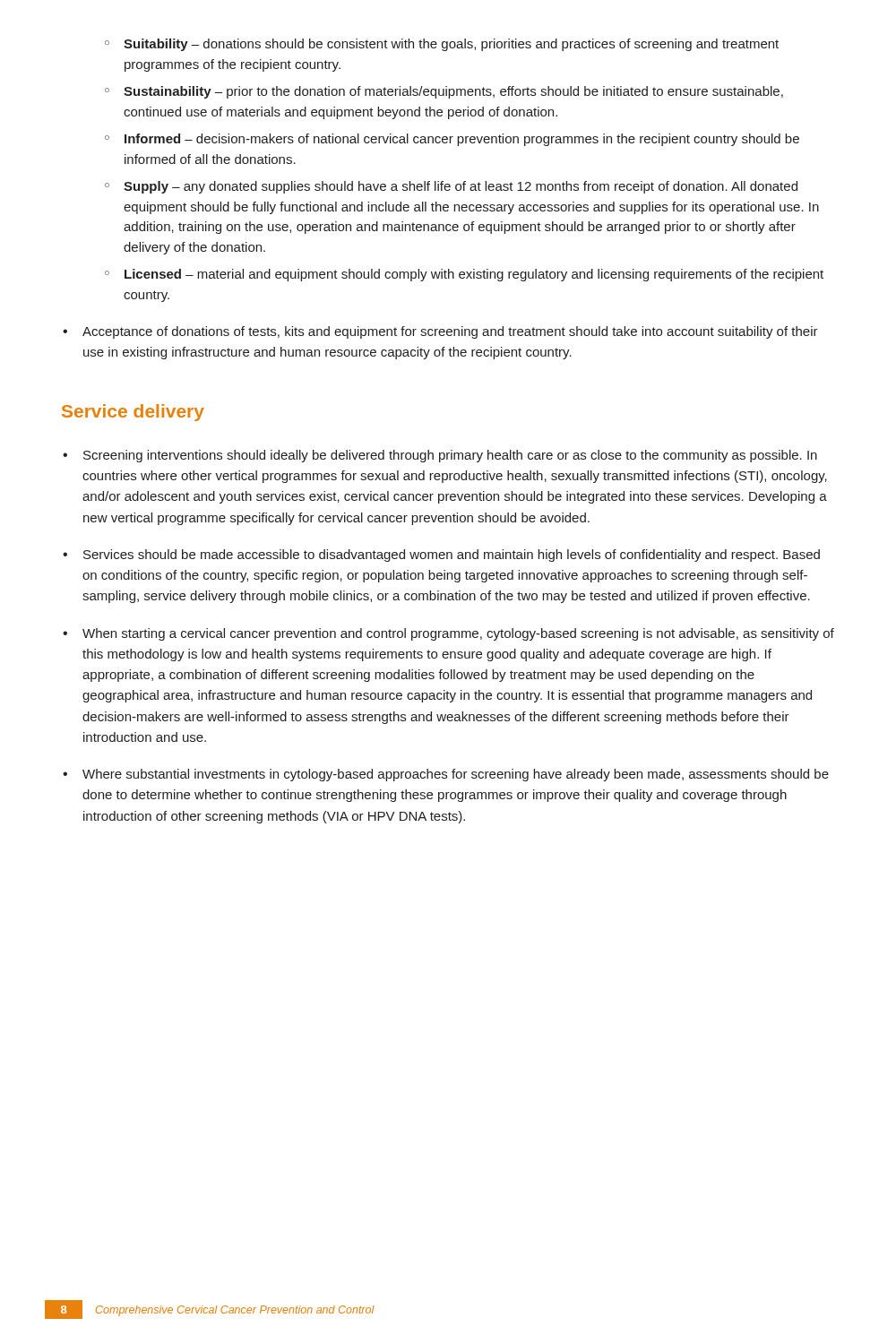The image size is (896, 1344).
Task: Click on the list item with the text "Screening interventions should ideally be"
Action: coord(455,486)
